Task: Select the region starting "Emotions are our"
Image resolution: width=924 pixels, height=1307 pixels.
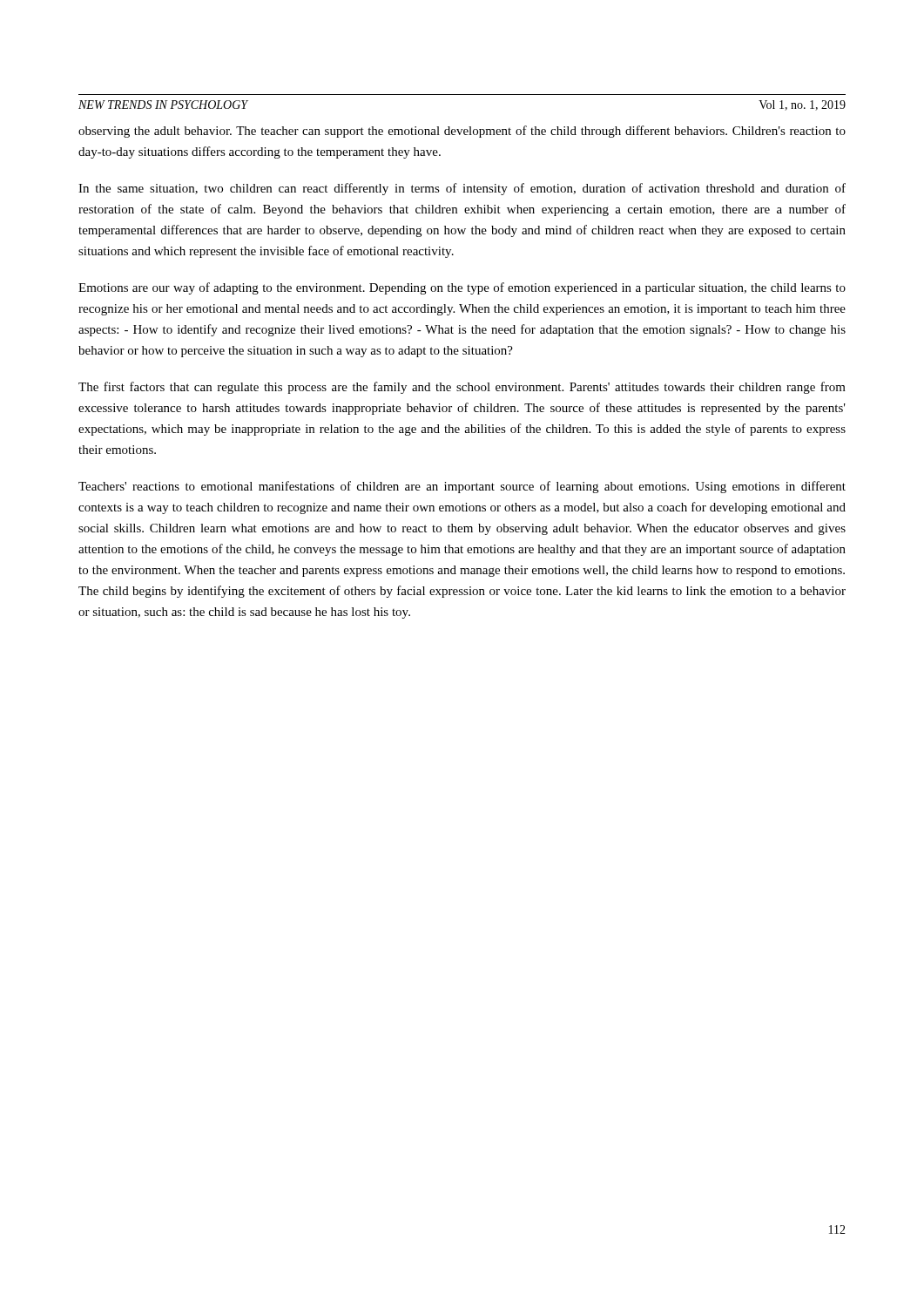Action: click(x=462, y=319)
